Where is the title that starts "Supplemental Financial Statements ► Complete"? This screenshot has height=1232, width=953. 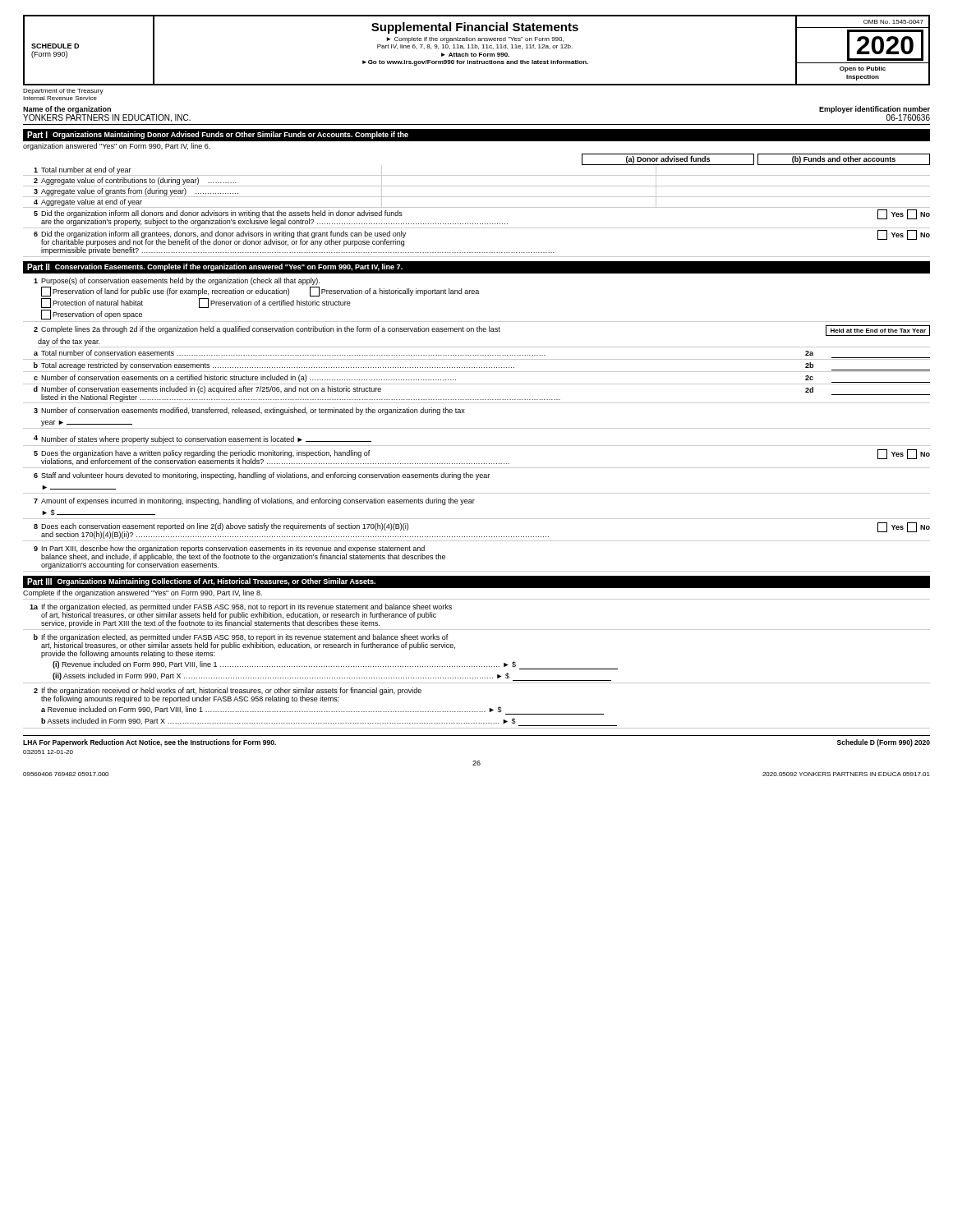coord(475,43)
